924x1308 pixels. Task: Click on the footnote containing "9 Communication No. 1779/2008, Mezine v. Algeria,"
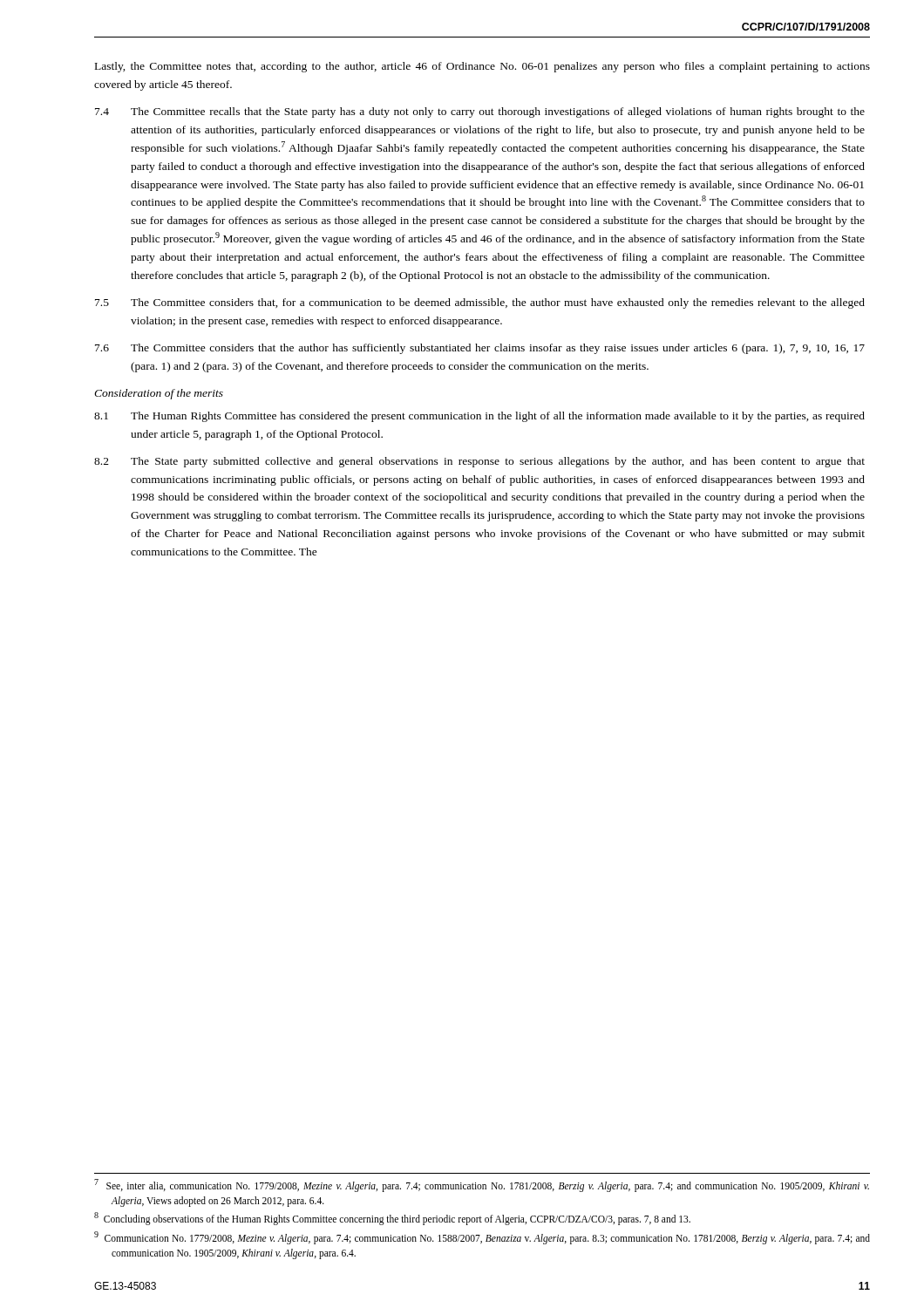[482, 1244]
